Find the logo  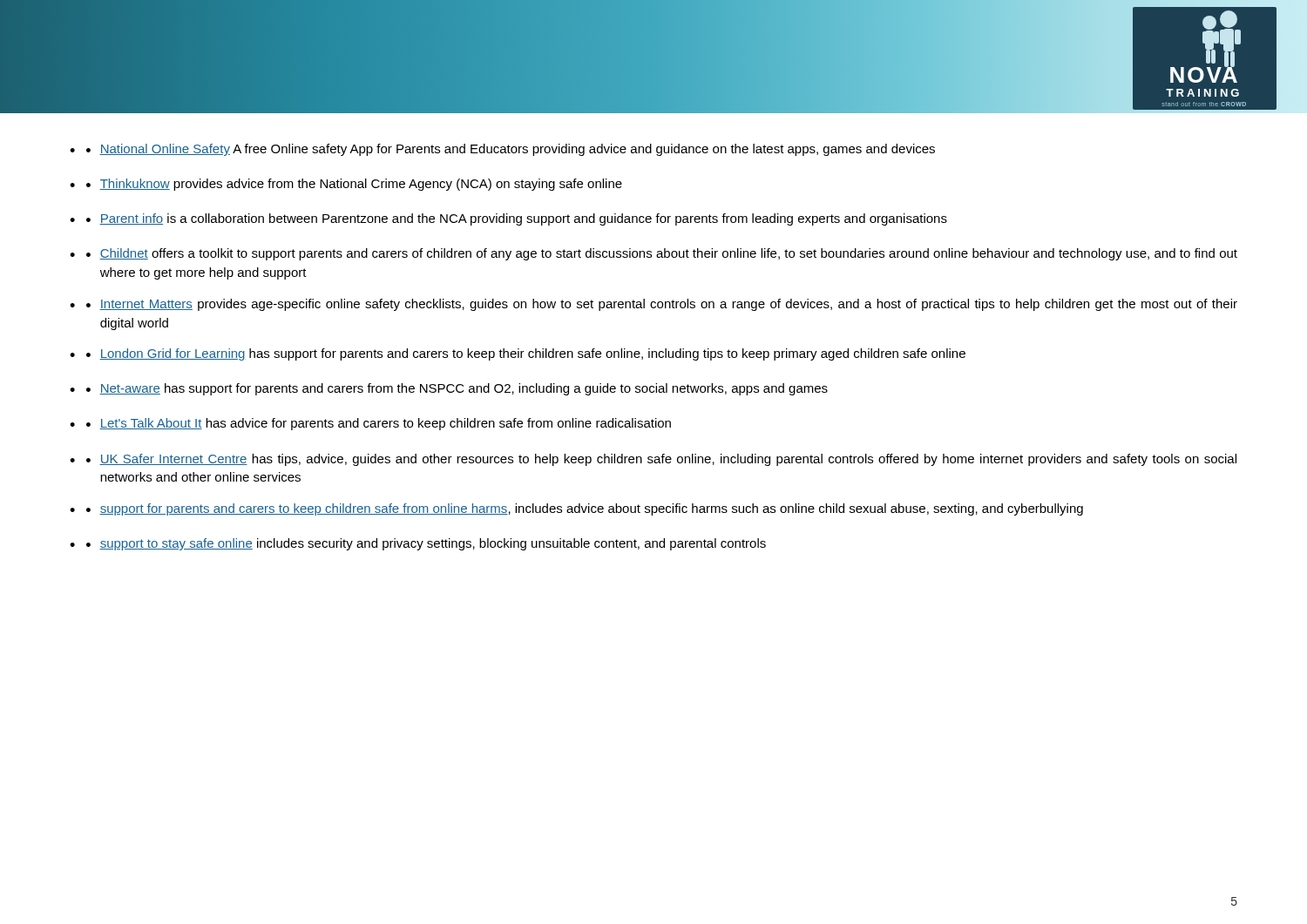[1205, 58]
